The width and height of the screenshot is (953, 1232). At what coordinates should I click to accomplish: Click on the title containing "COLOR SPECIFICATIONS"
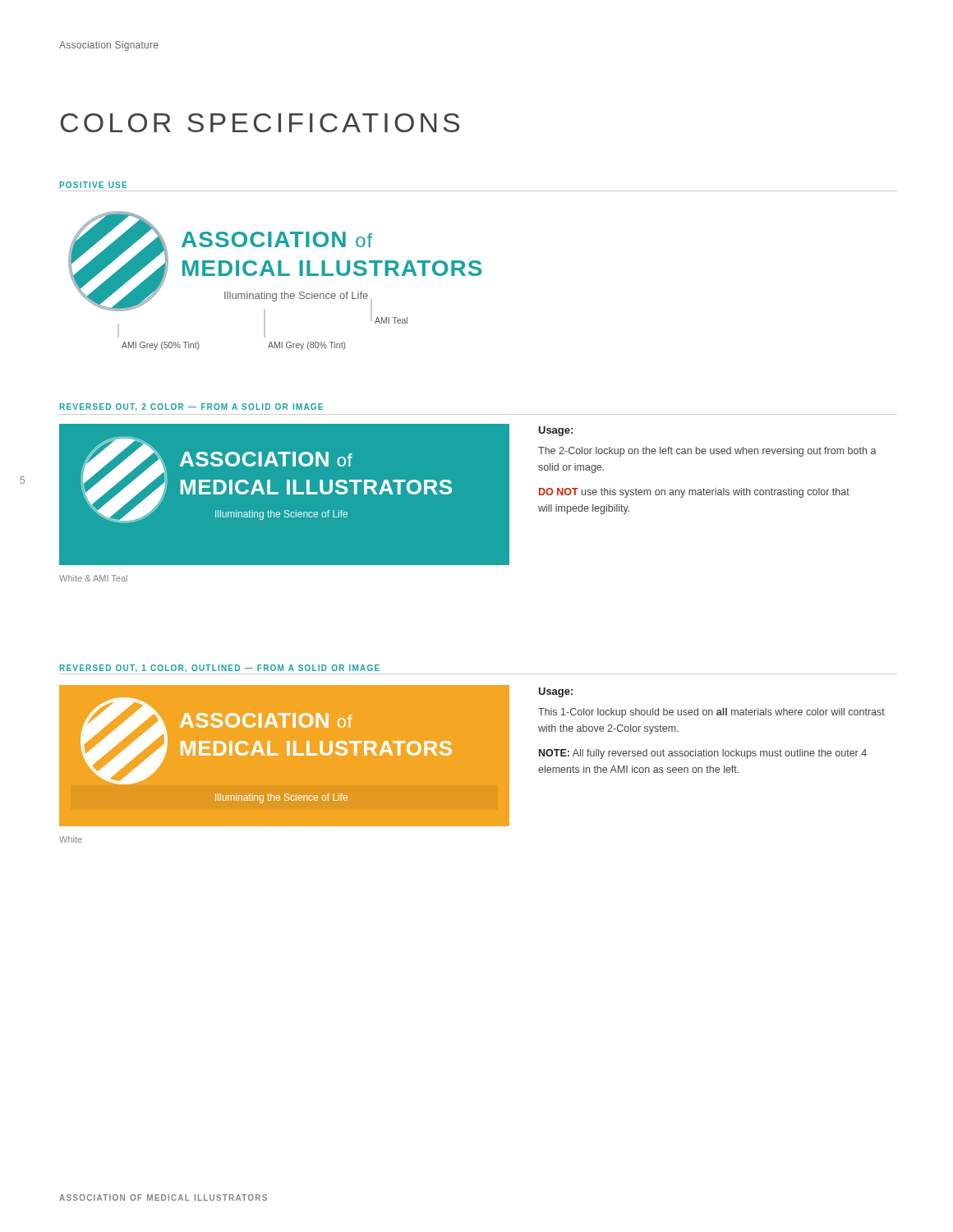262,122
